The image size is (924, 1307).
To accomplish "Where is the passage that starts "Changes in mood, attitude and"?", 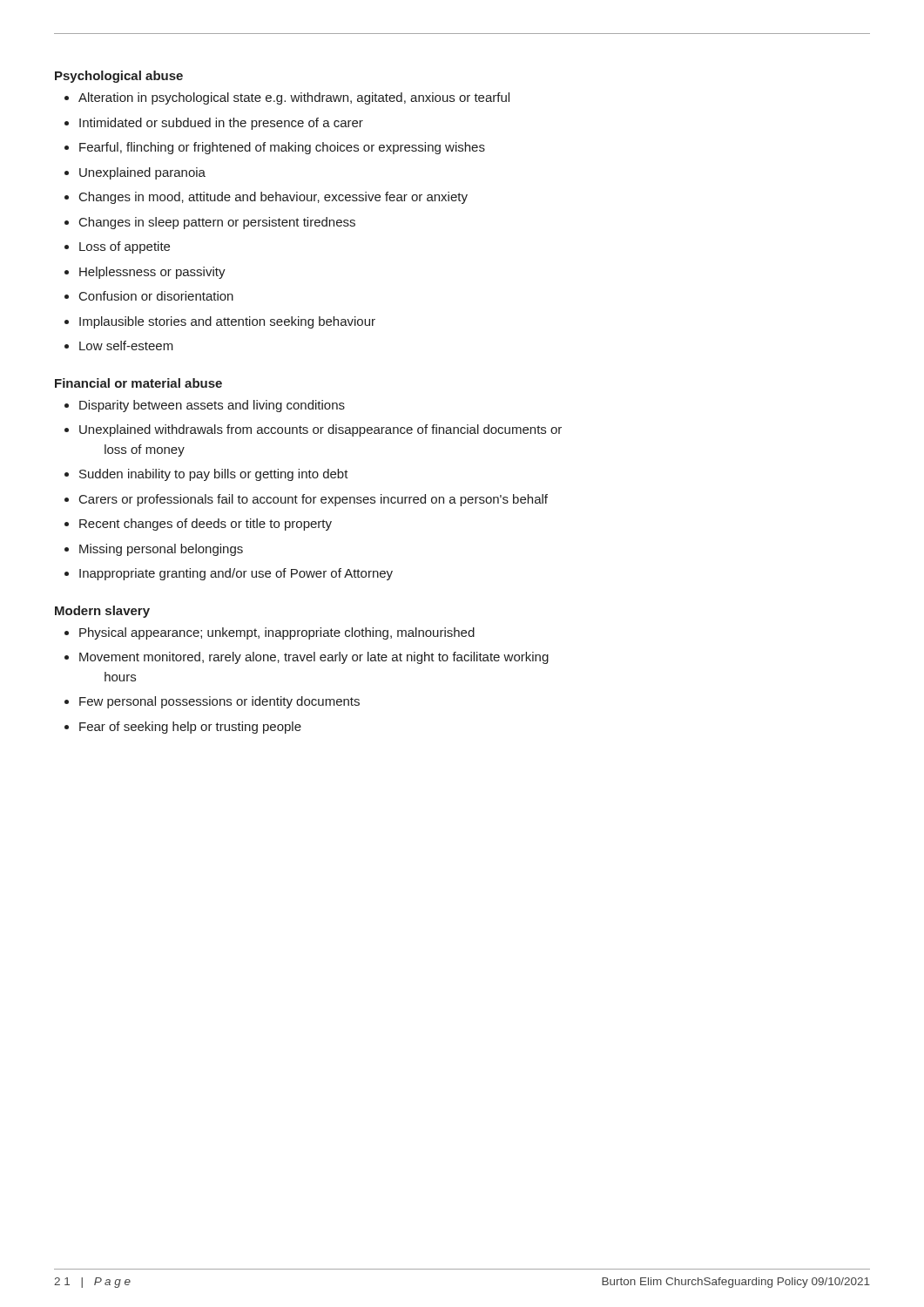I will pyautogui.click(x=273, y=197).
